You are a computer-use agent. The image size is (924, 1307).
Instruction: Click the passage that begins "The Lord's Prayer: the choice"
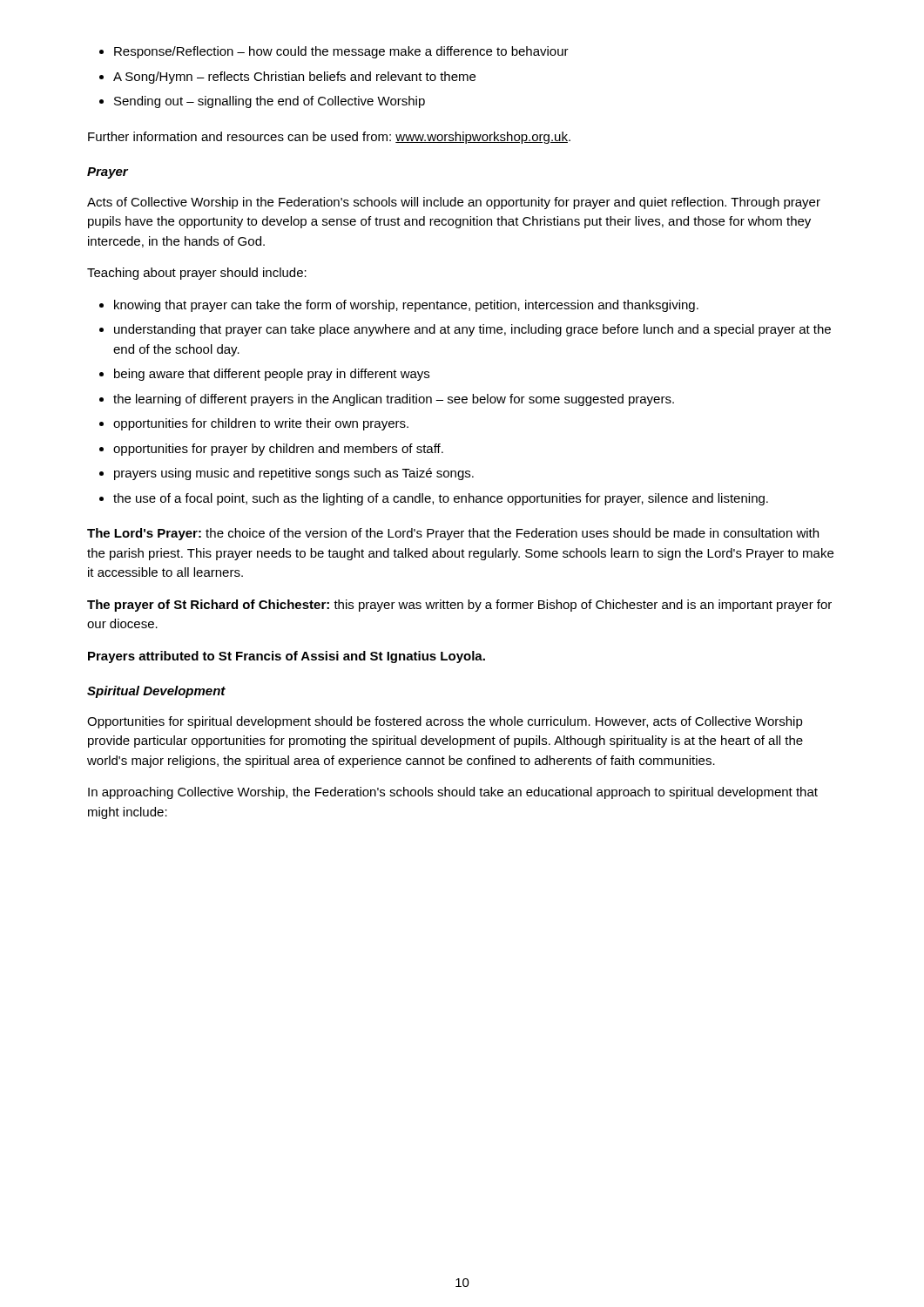coord(462,553)
